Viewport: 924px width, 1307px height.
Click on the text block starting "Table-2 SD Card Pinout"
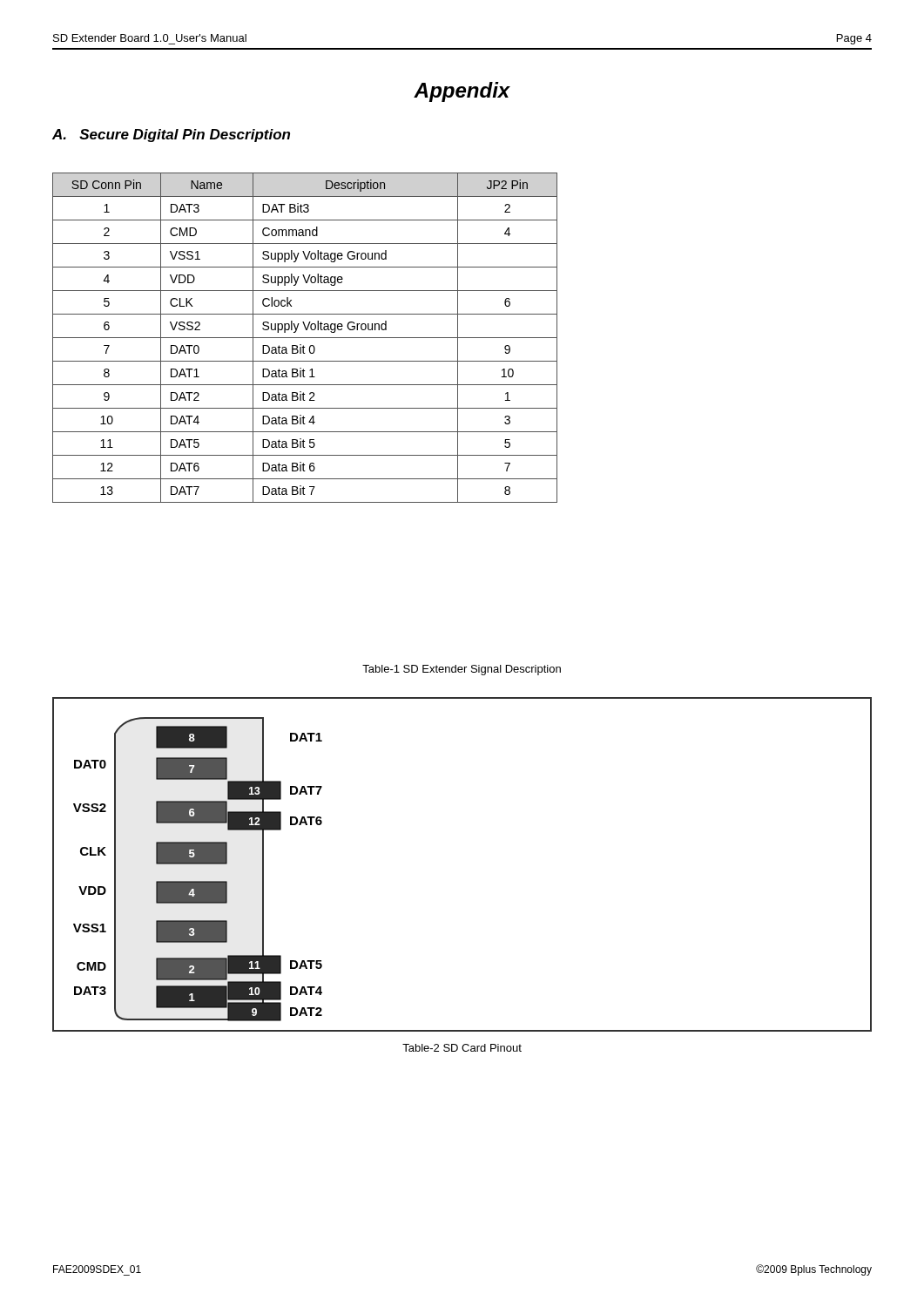[x=462, y=1048]
